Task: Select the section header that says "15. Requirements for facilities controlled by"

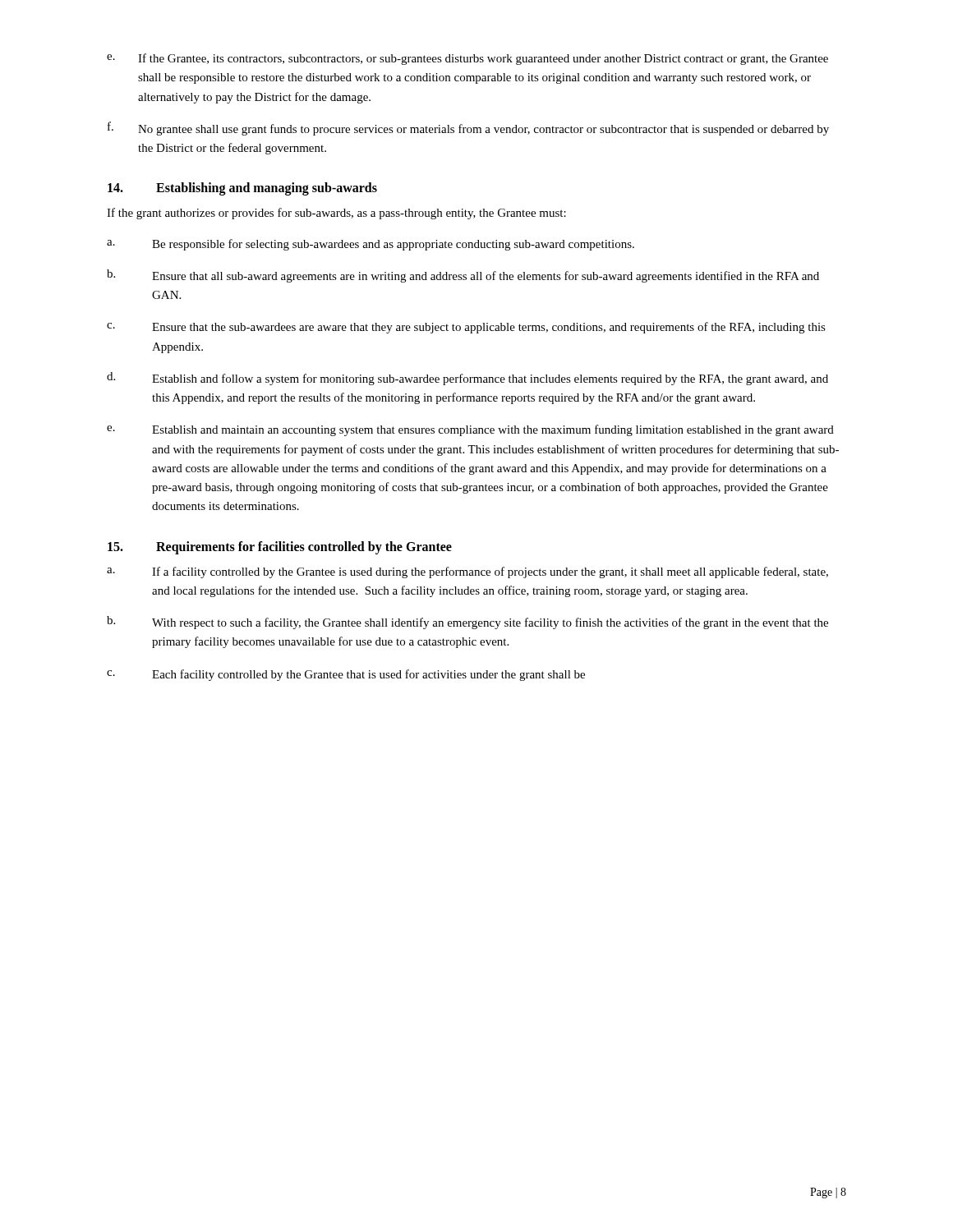Action: 279,547
